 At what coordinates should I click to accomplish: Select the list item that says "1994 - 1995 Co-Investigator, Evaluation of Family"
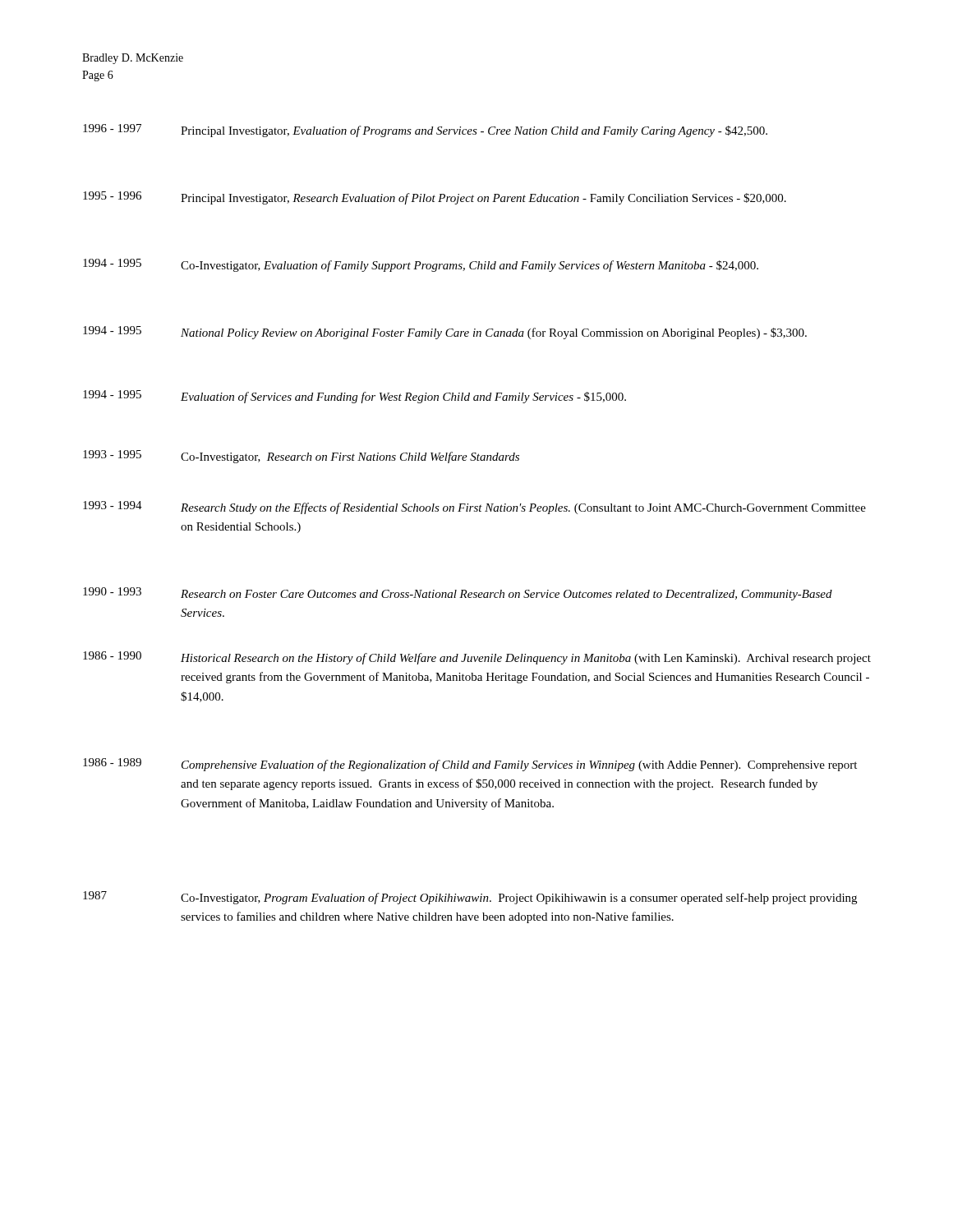tap(476, 266)
